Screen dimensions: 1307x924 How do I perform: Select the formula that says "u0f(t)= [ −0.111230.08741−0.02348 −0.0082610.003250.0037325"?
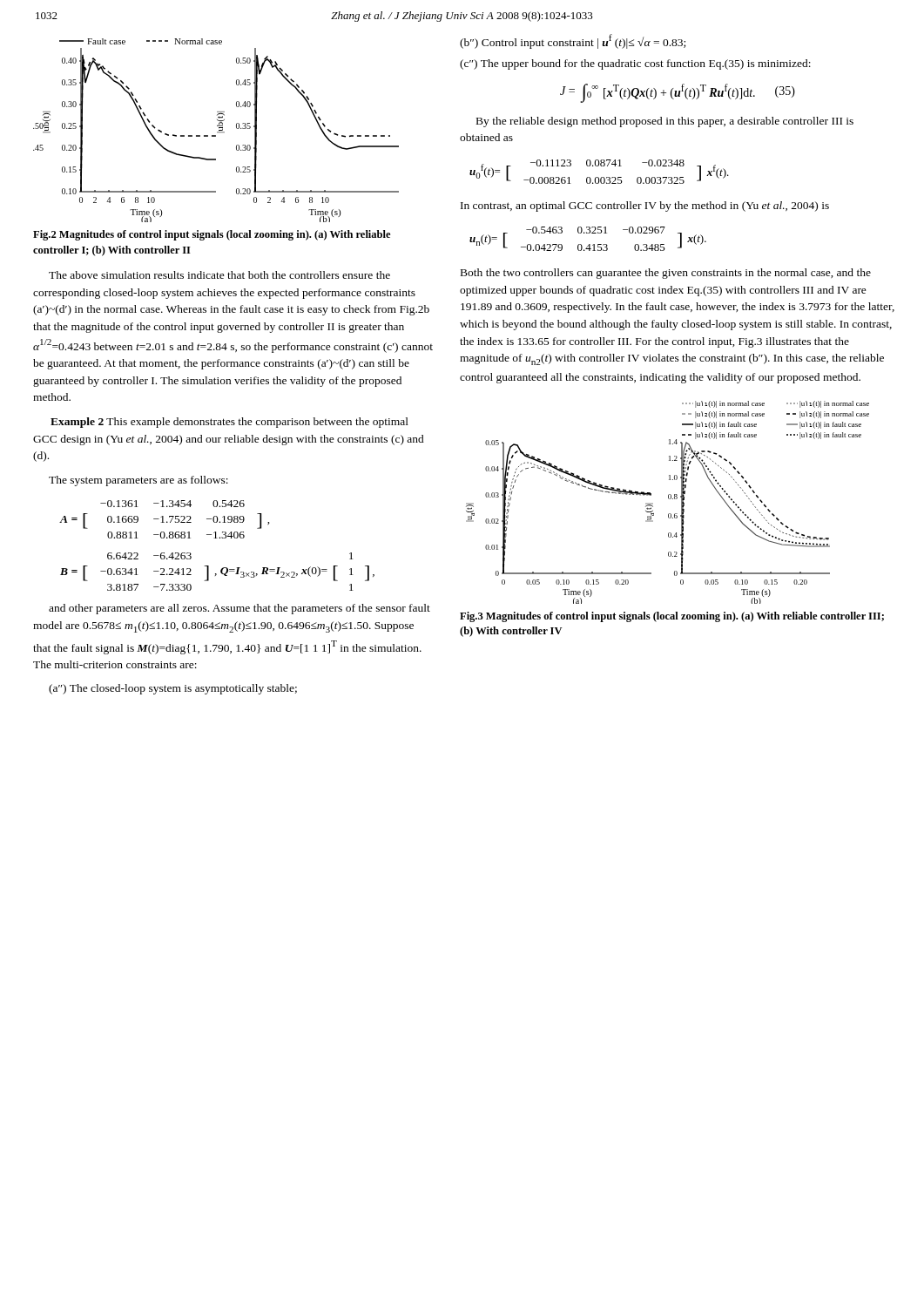pos(599,171)
